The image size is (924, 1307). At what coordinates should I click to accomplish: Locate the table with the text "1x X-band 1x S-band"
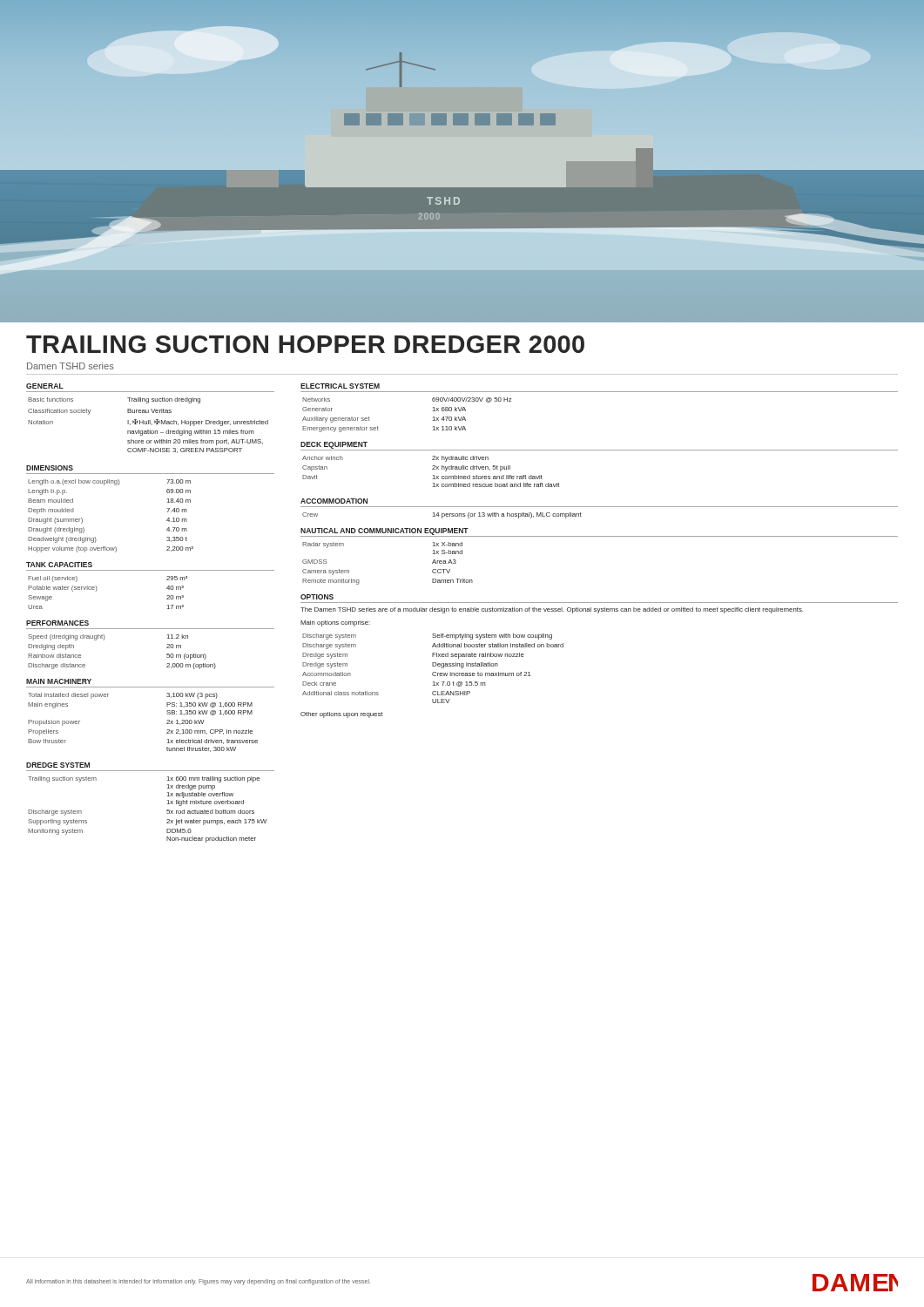click(x=599, y=562)
